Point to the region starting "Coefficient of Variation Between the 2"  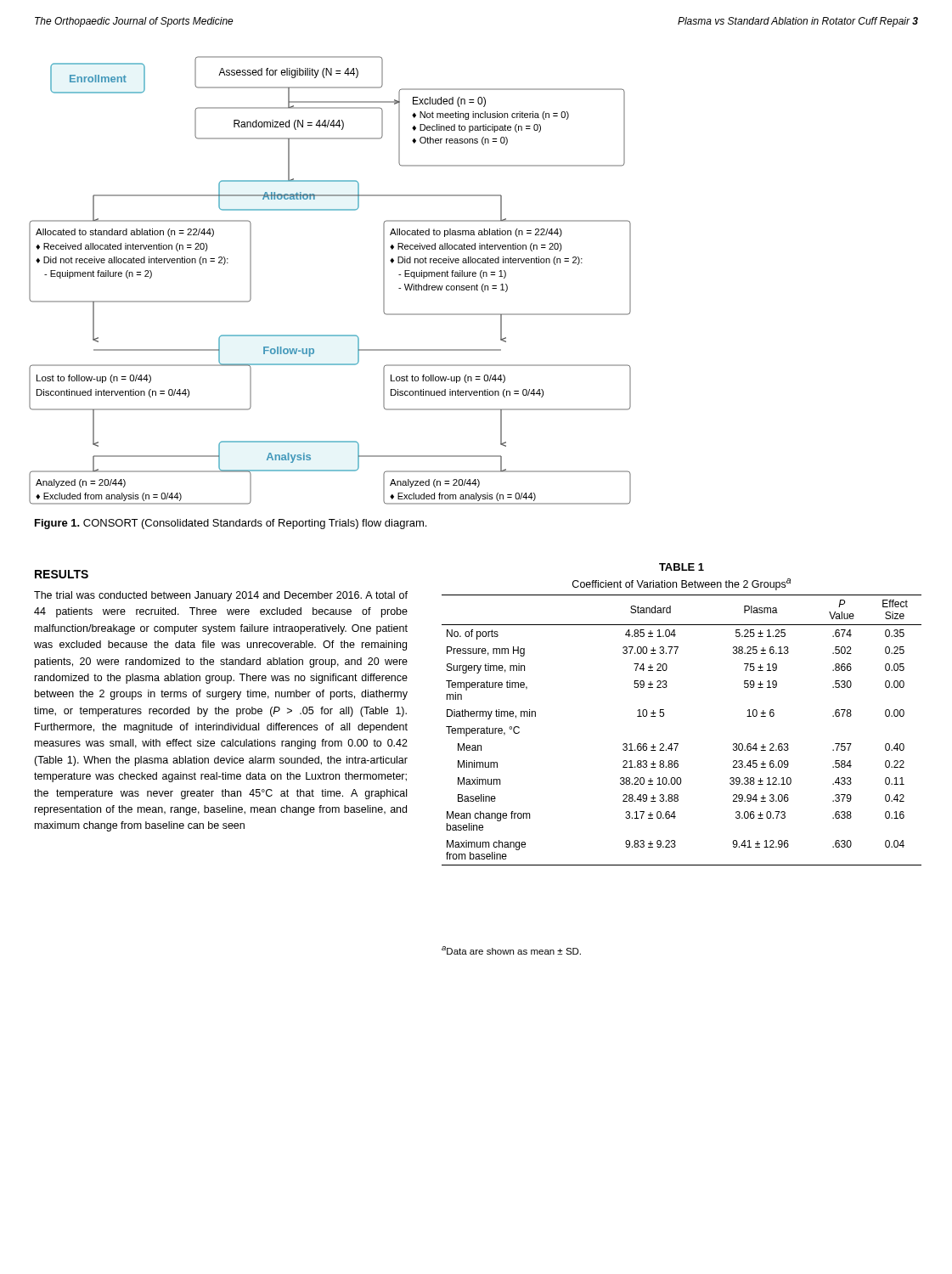click(x=682, y=583)
